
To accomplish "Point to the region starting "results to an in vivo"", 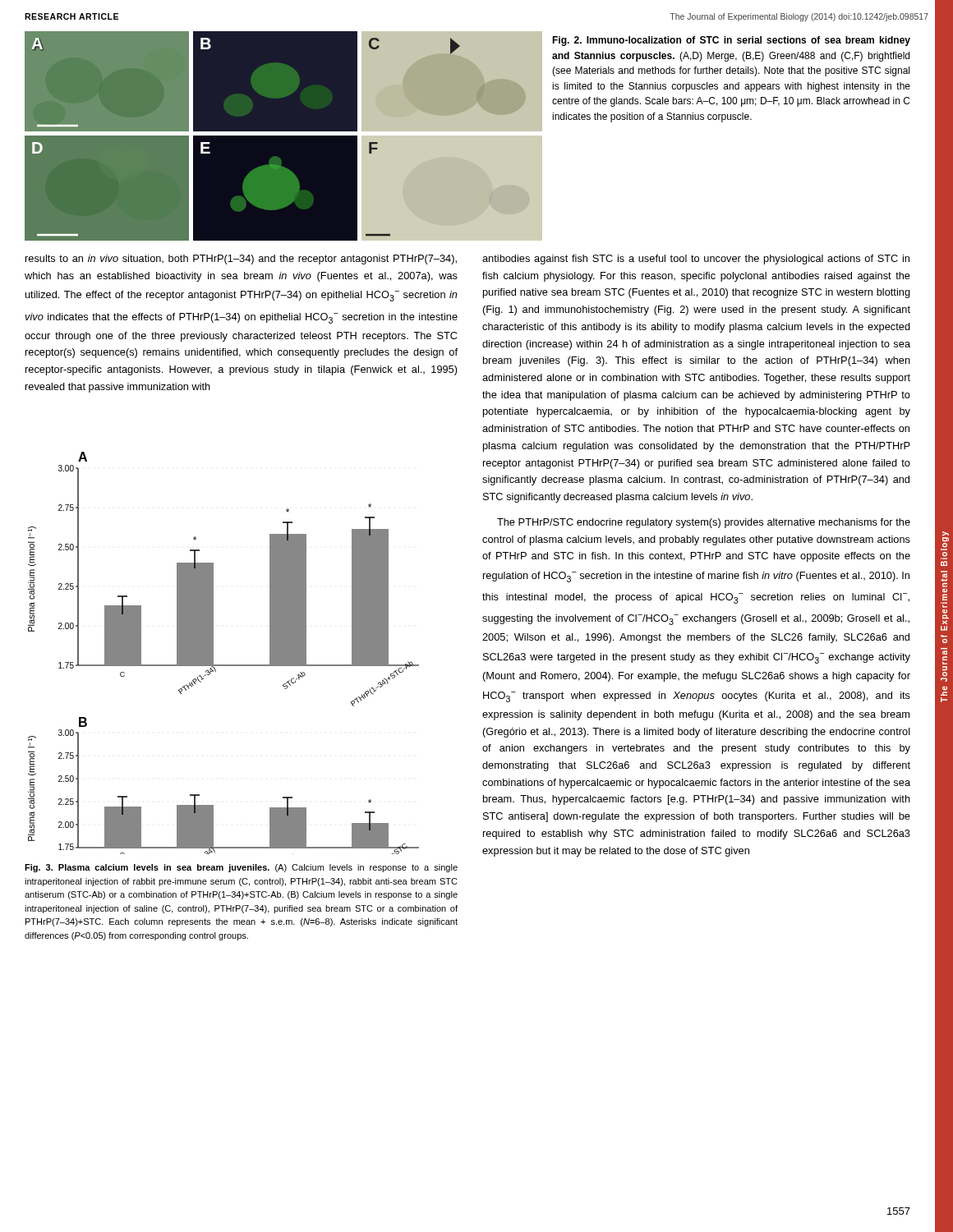I will tap(241, 323).
